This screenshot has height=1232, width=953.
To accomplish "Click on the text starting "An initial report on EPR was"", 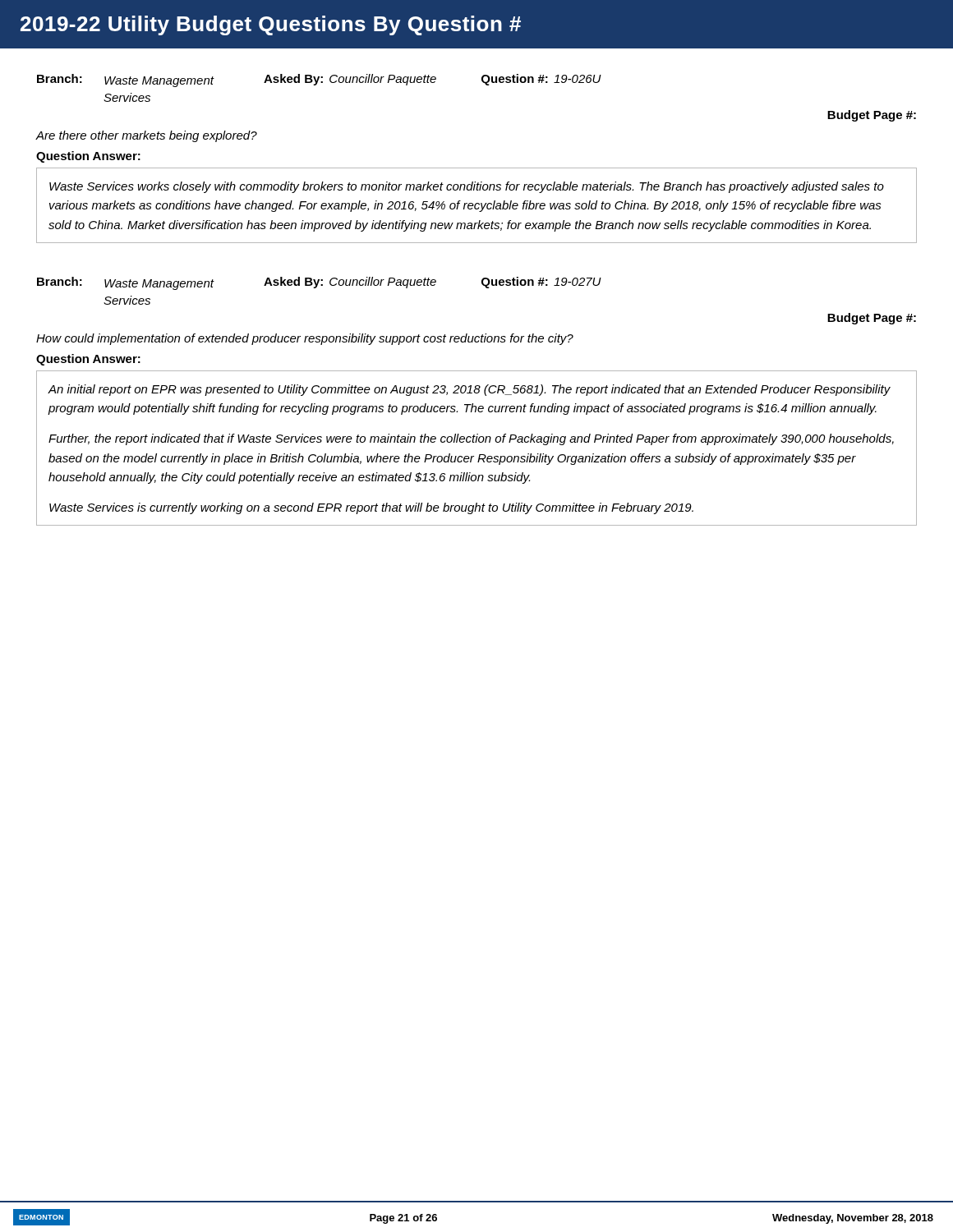I will pyautogui.click(x=476, y=448).
